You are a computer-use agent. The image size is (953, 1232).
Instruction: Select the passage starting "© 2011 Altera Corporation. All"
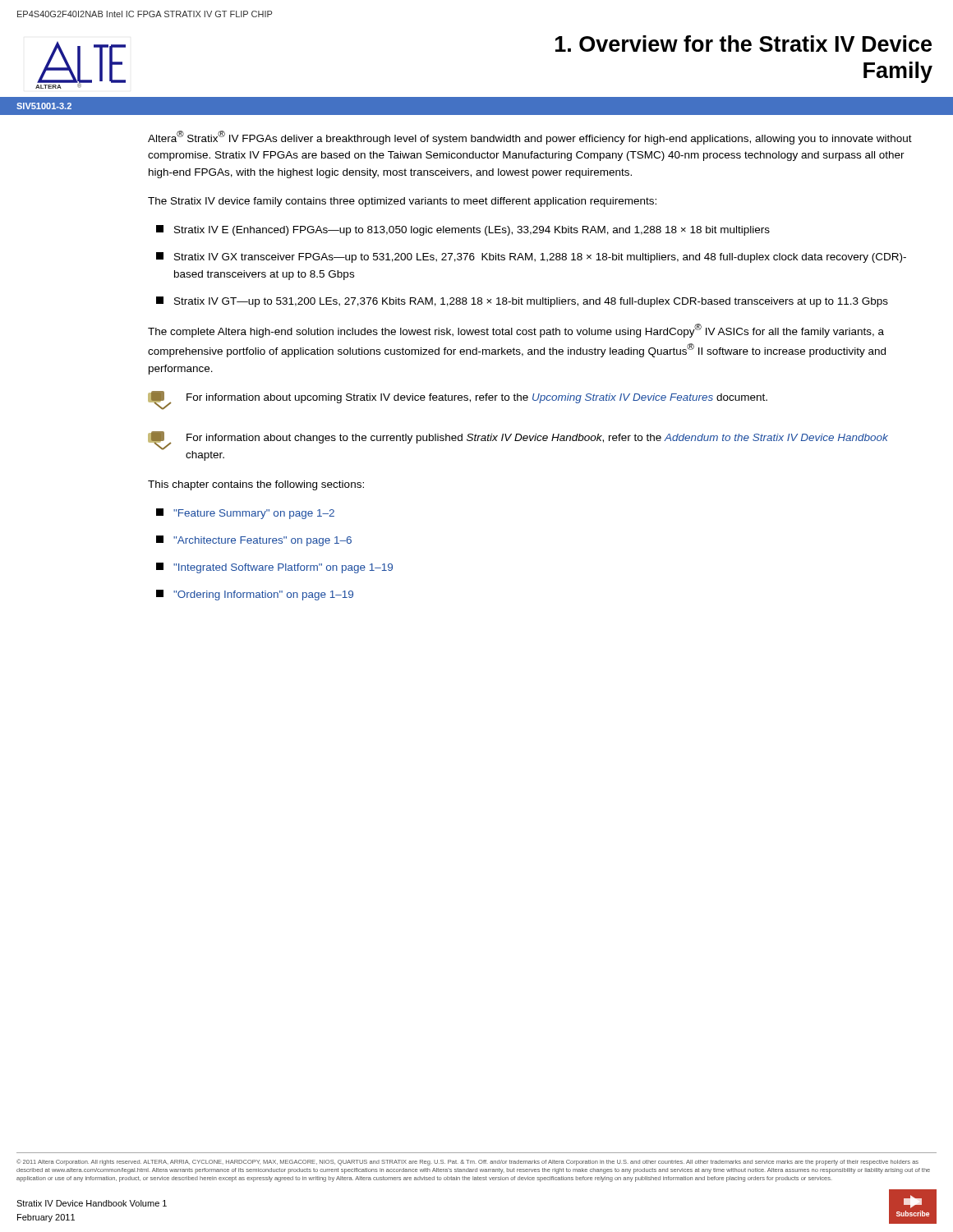click(x=473, y=1170)
